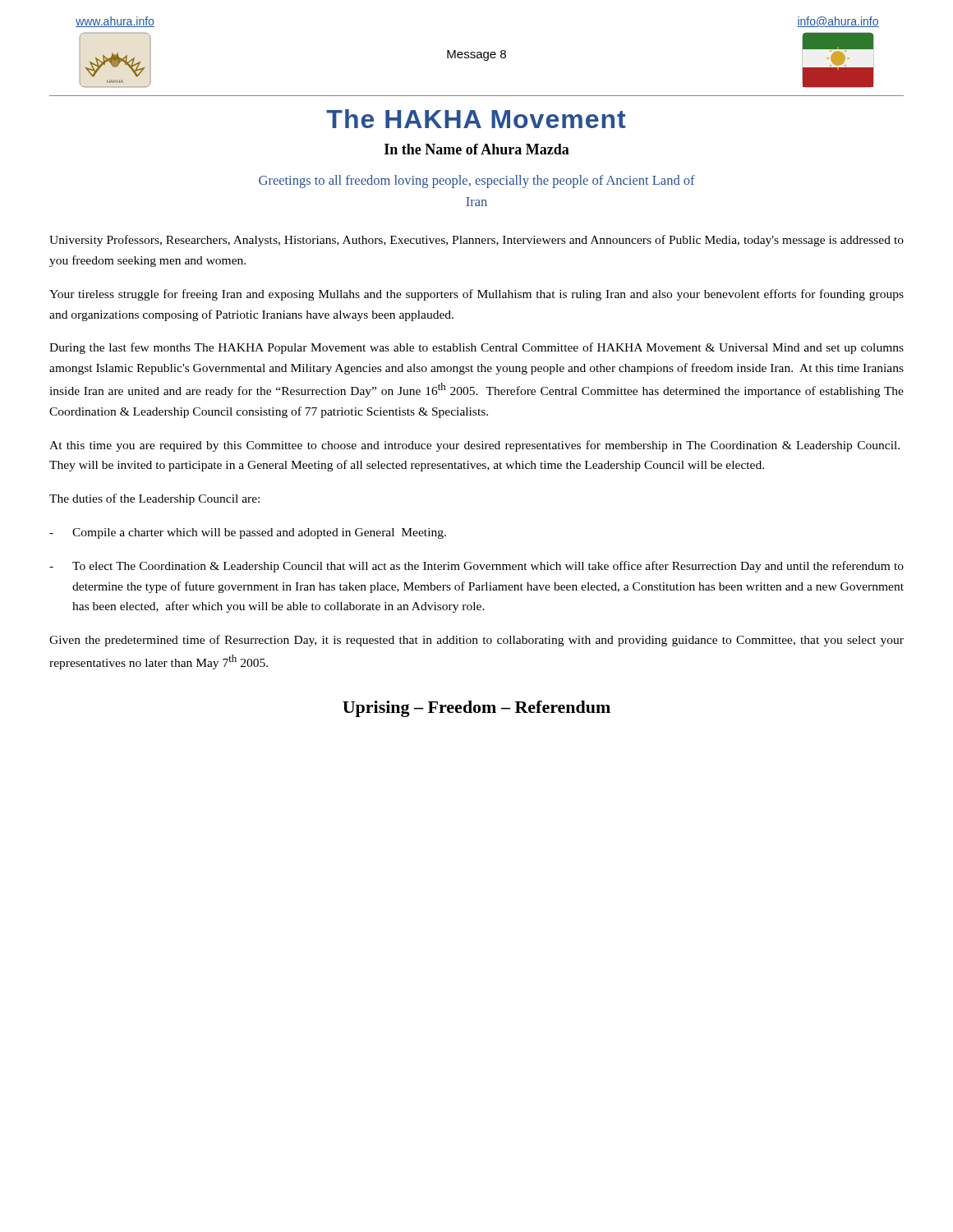953x1232 pixels.
Task: Select the text block with the text "Greetings to all freedom loving people,"
Action: click(476, 191)
